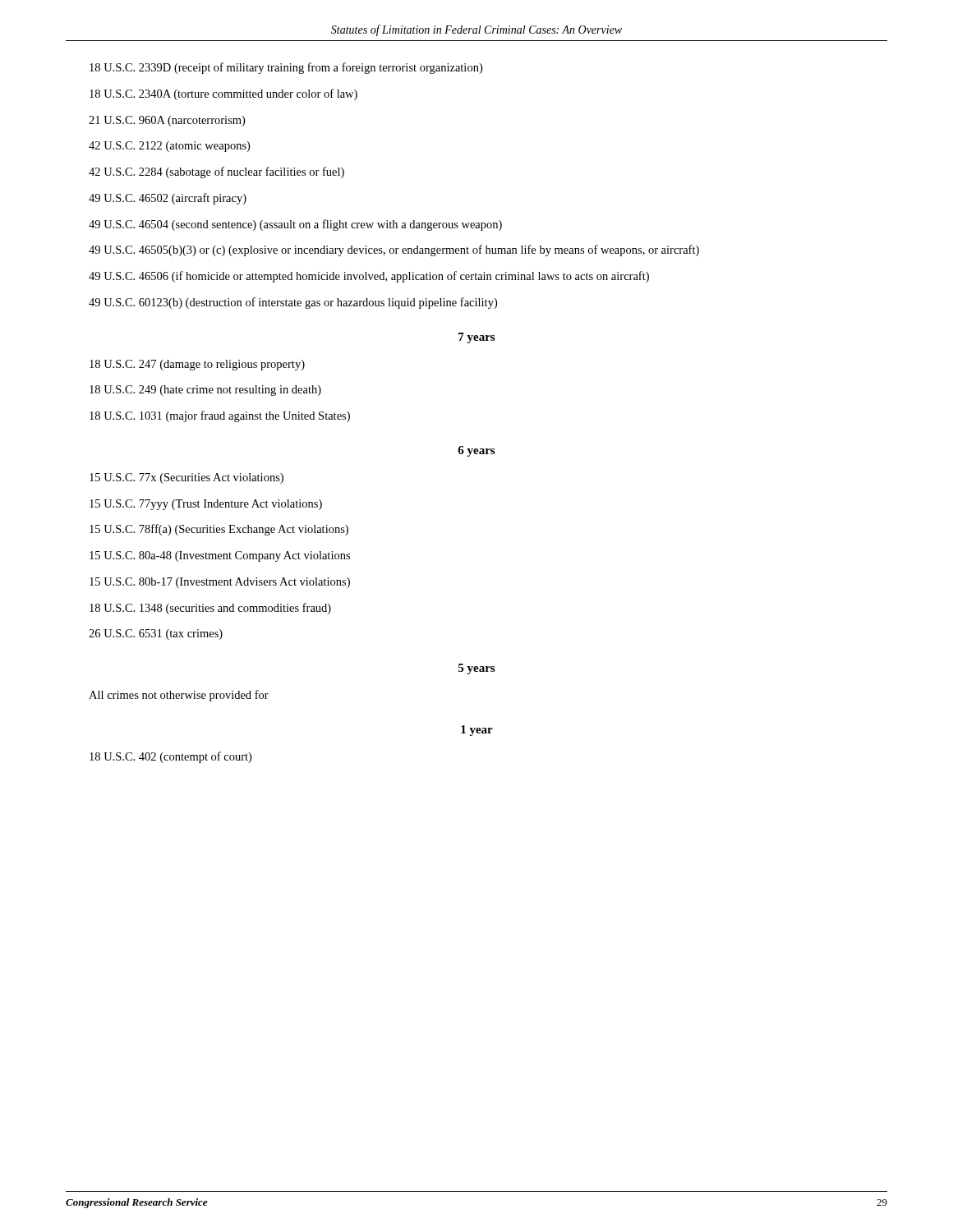953x1232 pixels.
Task: Navigate to the text starting "15 U.S.C. 77yyy (Trust Indenture"
Action: coord(205,503)
